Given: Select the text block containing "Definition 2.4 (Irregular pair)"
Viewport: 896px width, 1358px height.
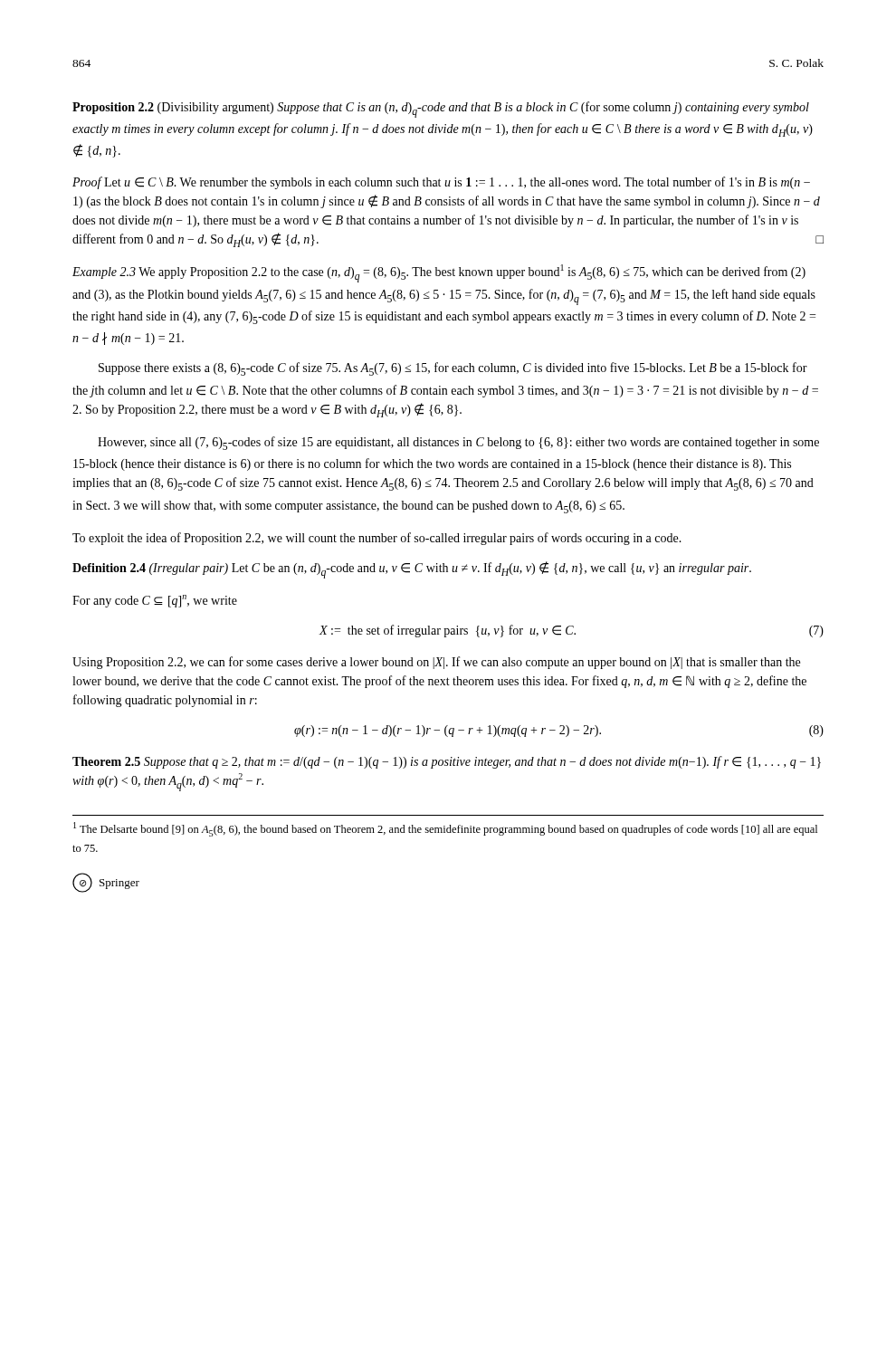Looking at the screenshot, I should 448,569.
